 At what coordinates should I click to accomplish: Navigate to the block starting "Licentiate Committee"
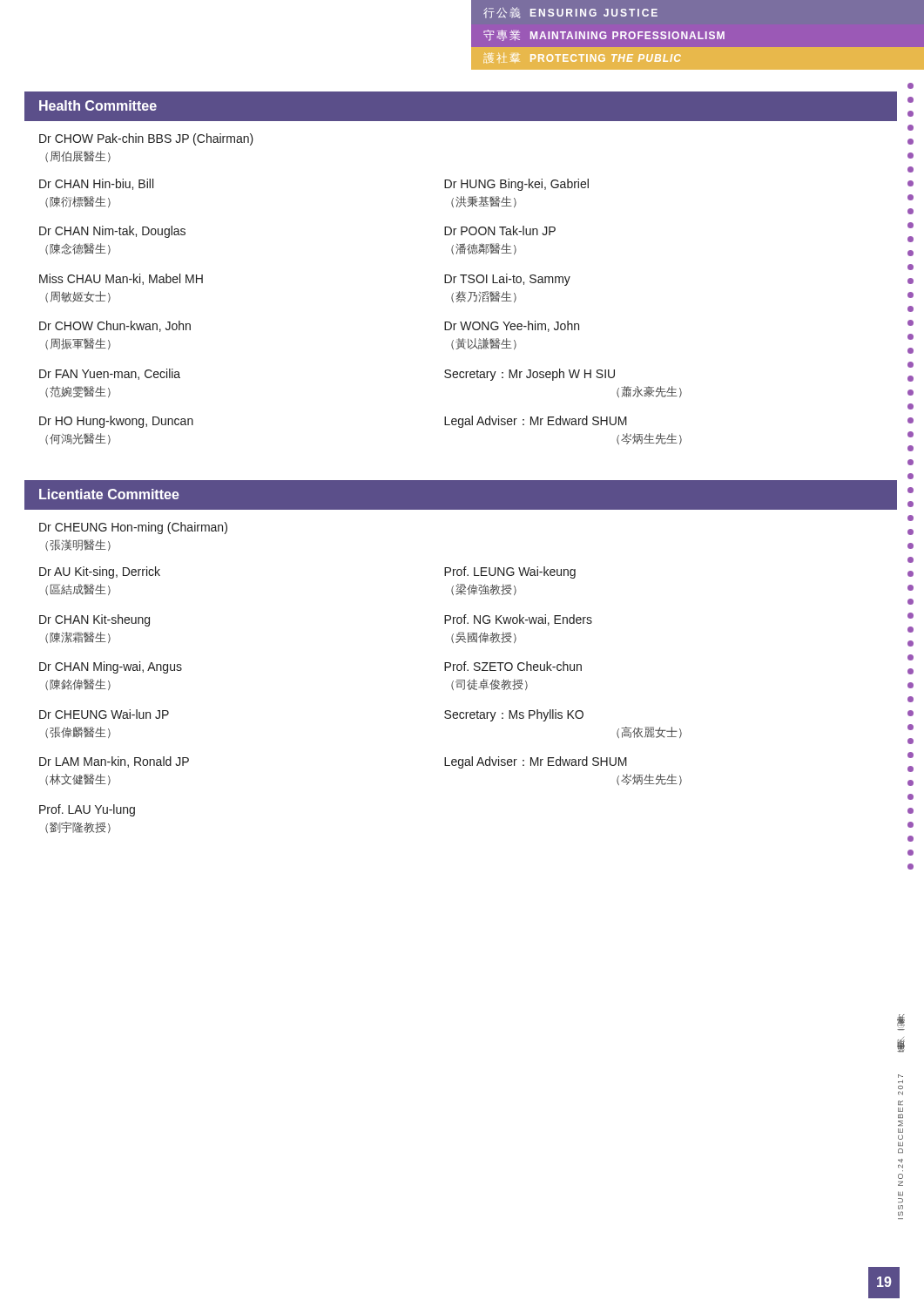pos(109,494)
